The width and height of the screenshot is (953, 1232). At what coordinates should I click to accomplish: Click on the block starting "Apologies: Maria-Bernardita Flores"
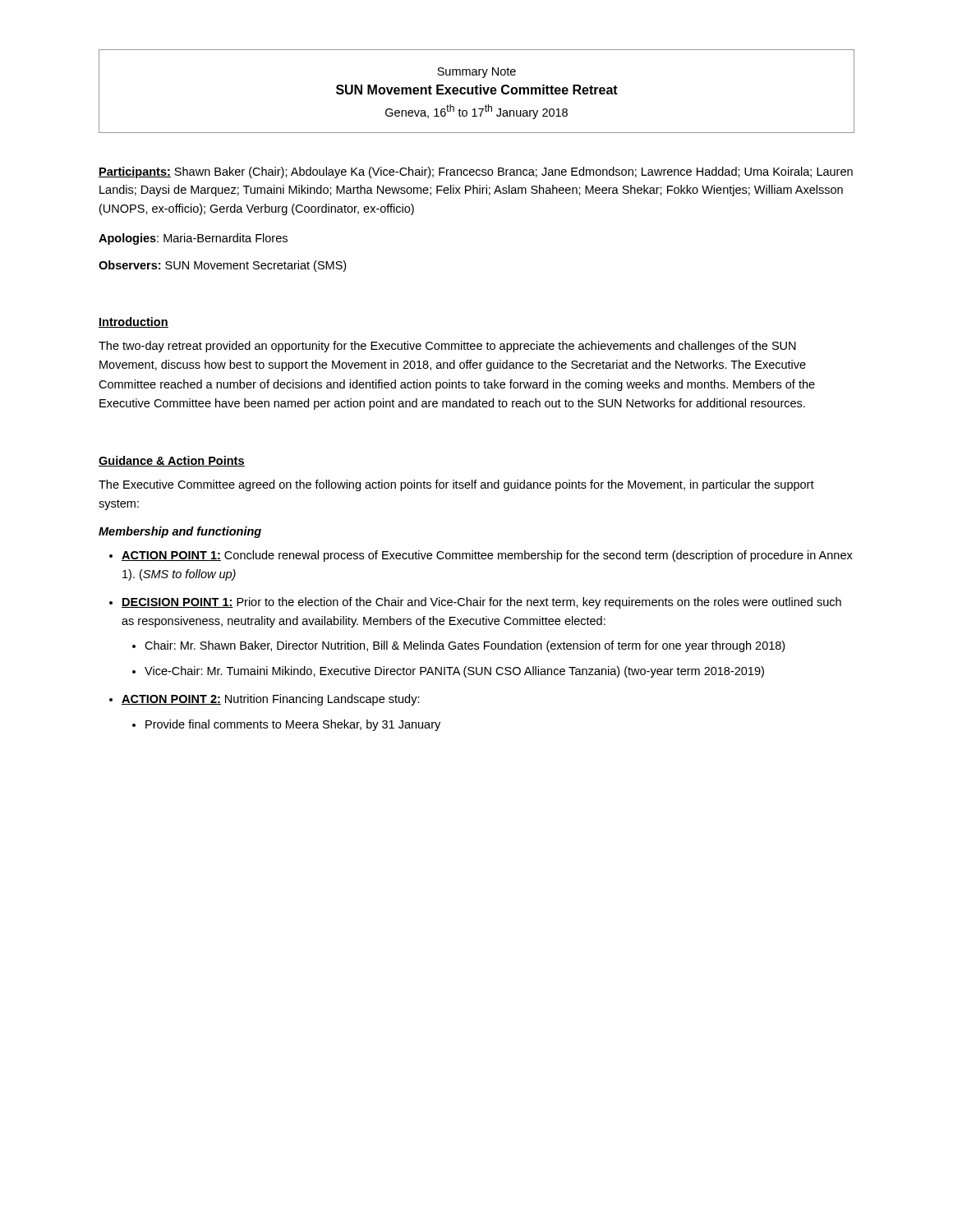pyautogui.click(x=193, y=238)
